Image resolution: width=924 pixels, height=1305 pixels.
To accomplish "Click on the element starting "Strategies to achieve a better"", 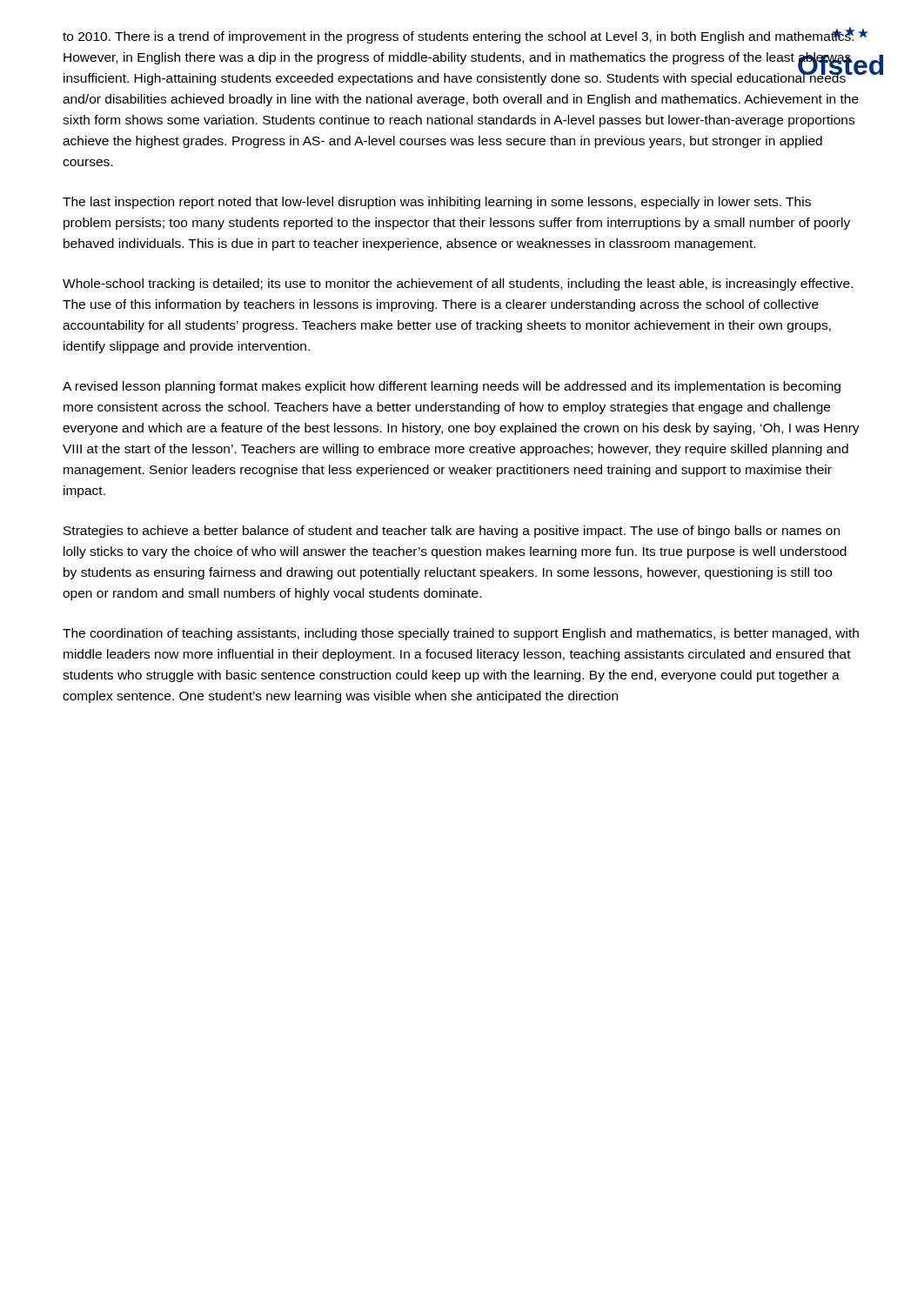I will (x=455, y=562).
